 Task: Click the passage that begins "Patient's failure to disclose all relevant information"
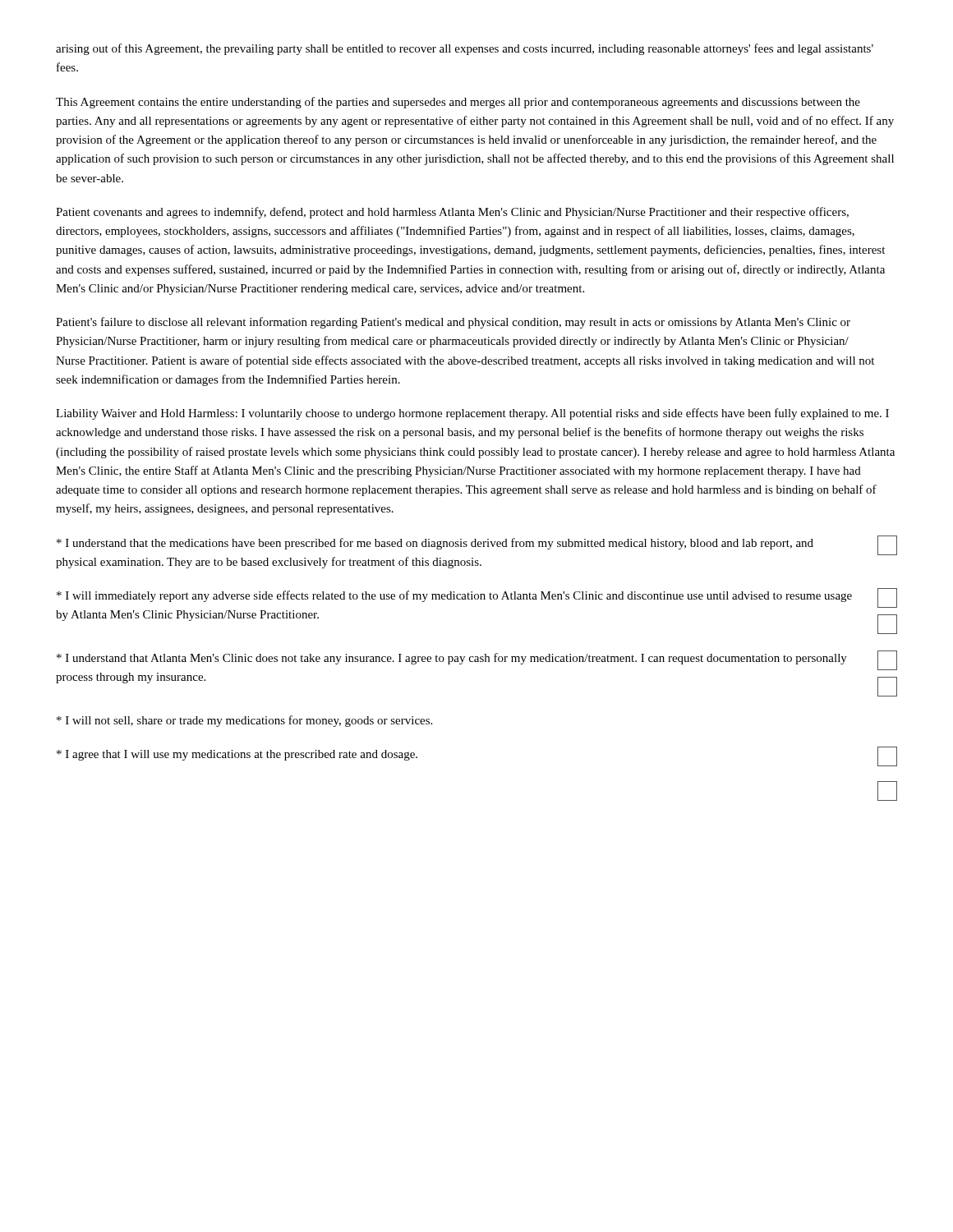coord(465,351)
